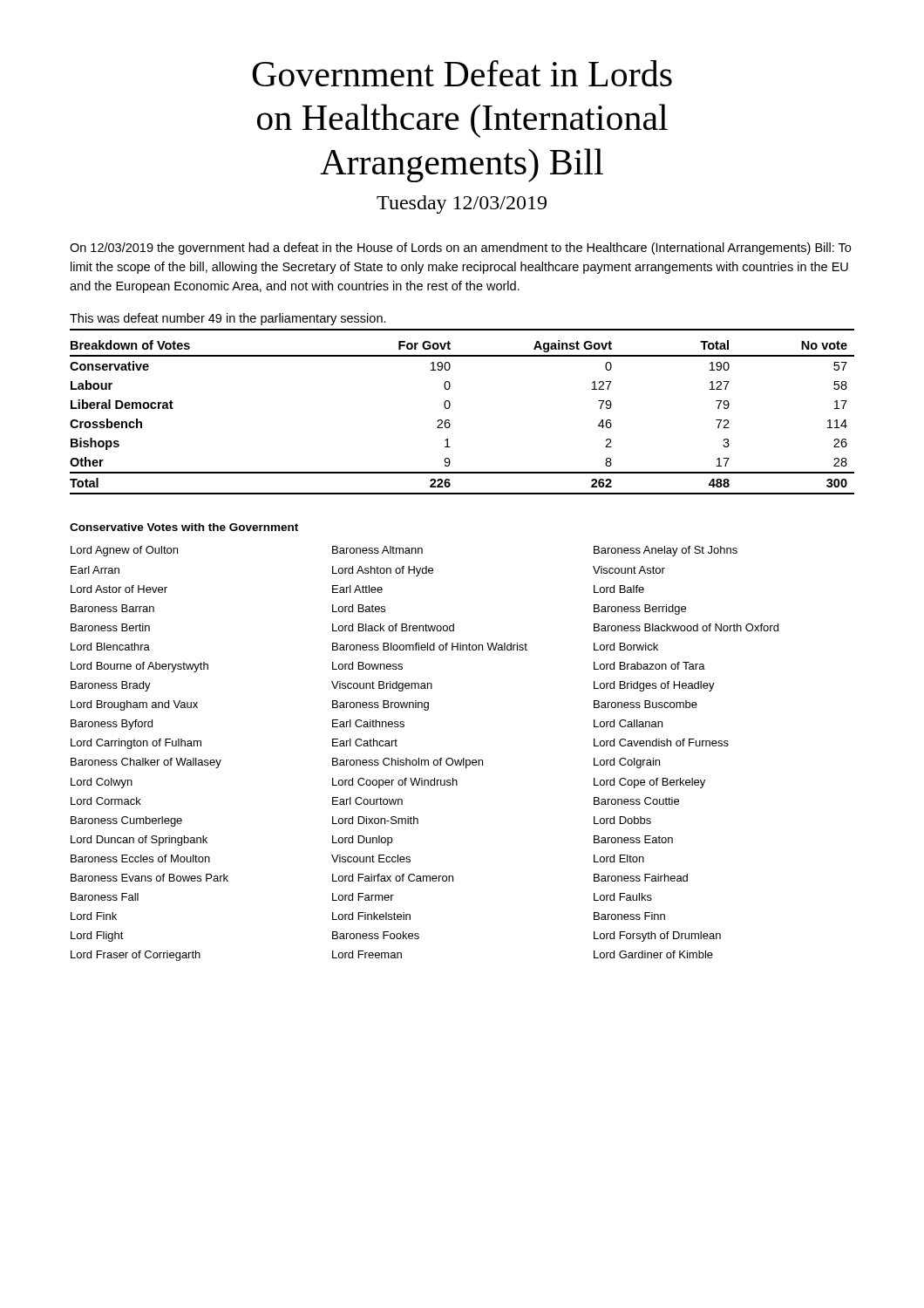Image resolution: width=924 pixels, height=1308 pixels.
Task: Locate the list item with the text "Baroness Brady"
Action: coord(110,685)
